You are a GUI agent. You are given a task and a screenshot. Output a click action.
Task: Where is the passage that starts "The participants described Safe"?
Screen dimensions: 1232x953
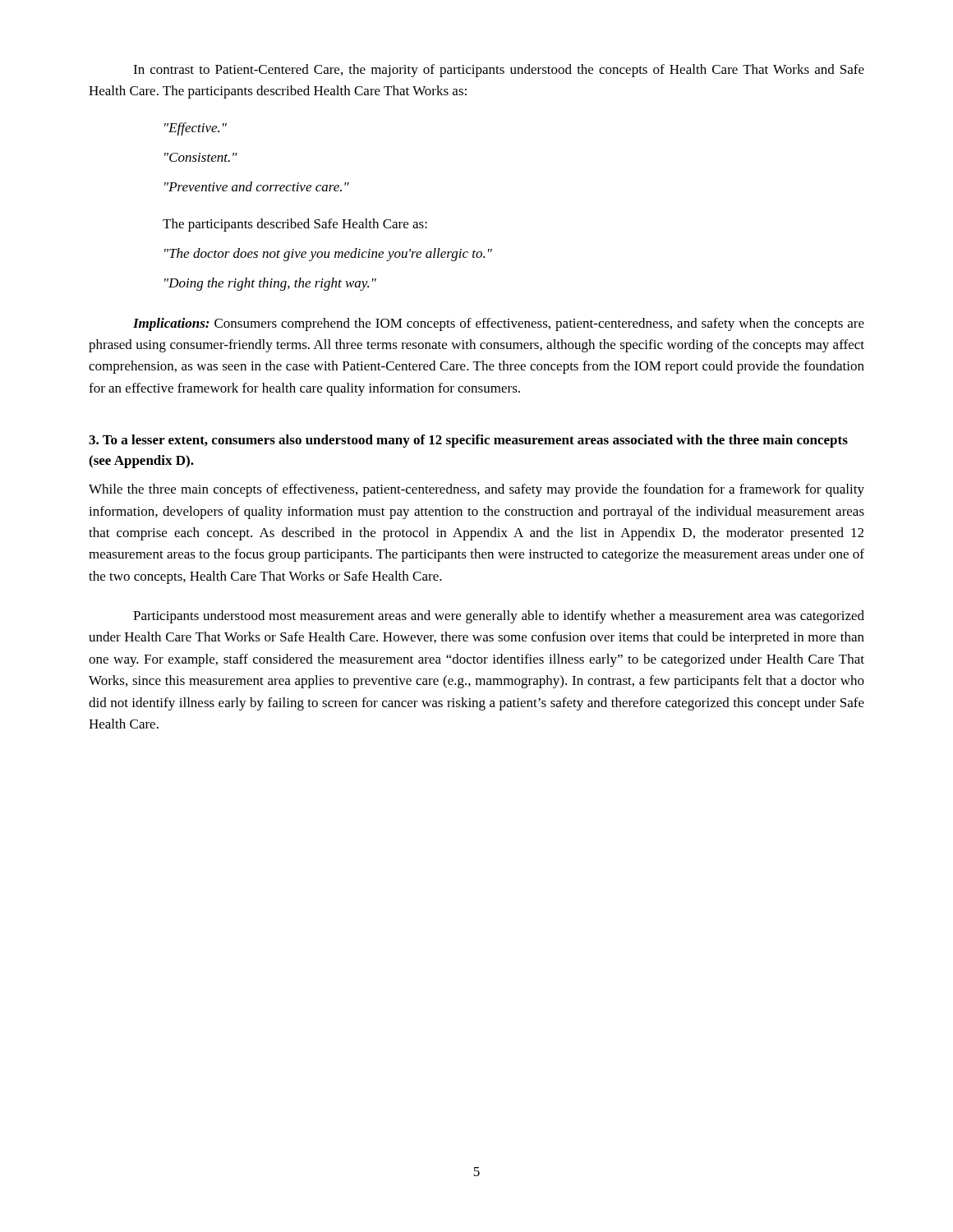pyautogui.click(x=295, y=225)
